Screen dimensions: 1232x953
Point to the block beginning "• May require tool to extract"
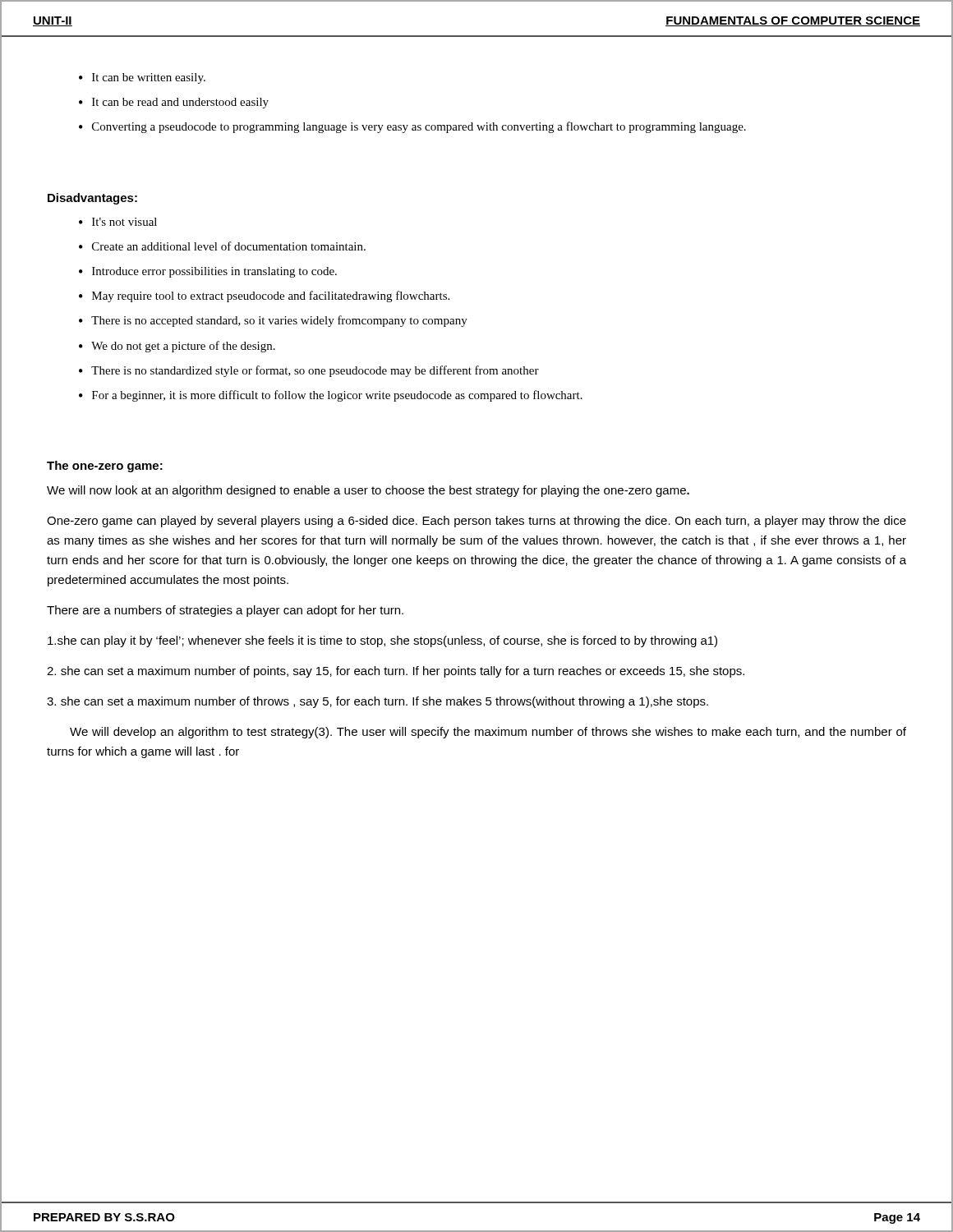point(264,297)
